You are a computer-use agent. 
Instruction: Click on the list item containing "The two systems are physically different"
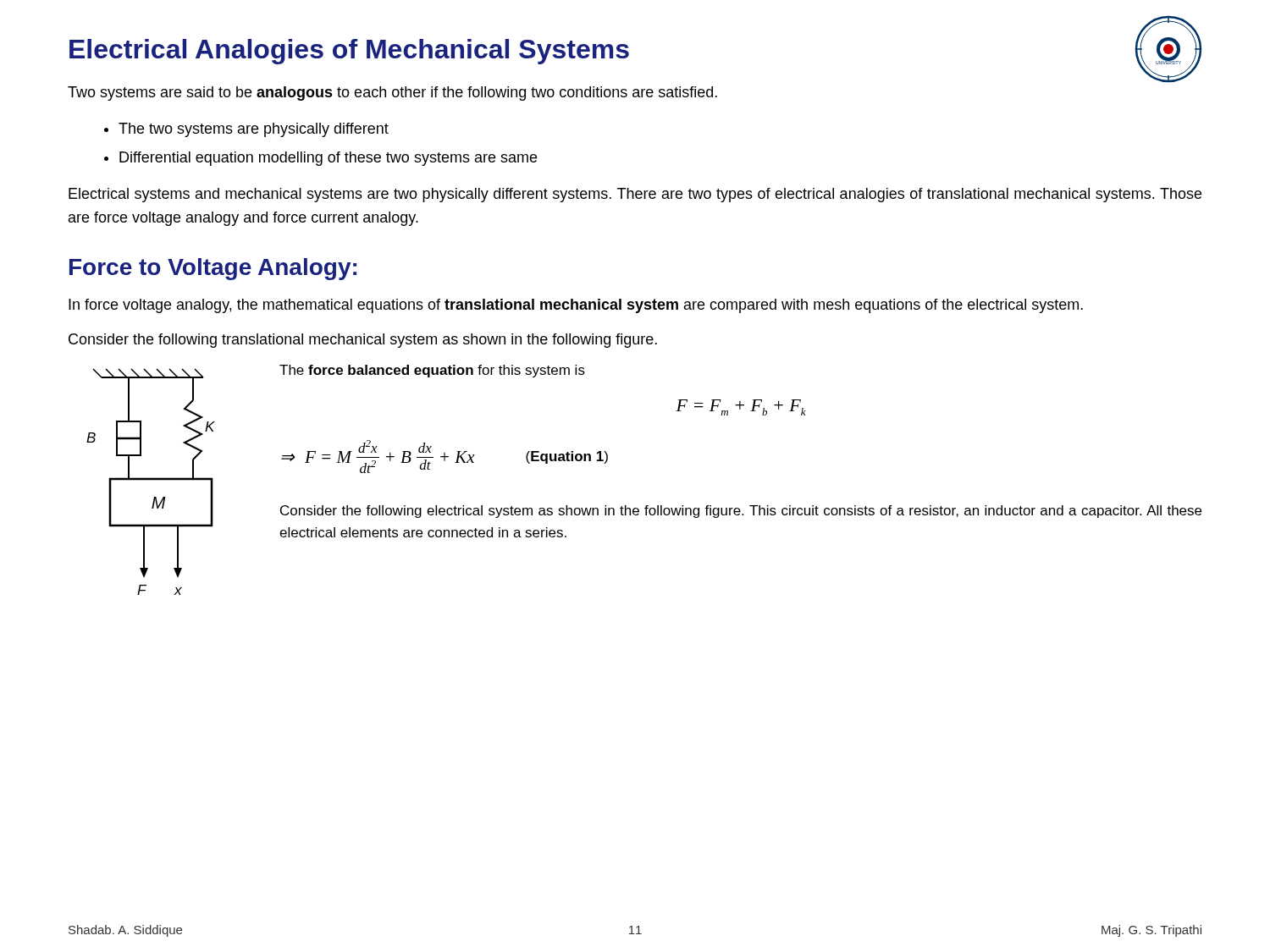click(x=253, y=128)
